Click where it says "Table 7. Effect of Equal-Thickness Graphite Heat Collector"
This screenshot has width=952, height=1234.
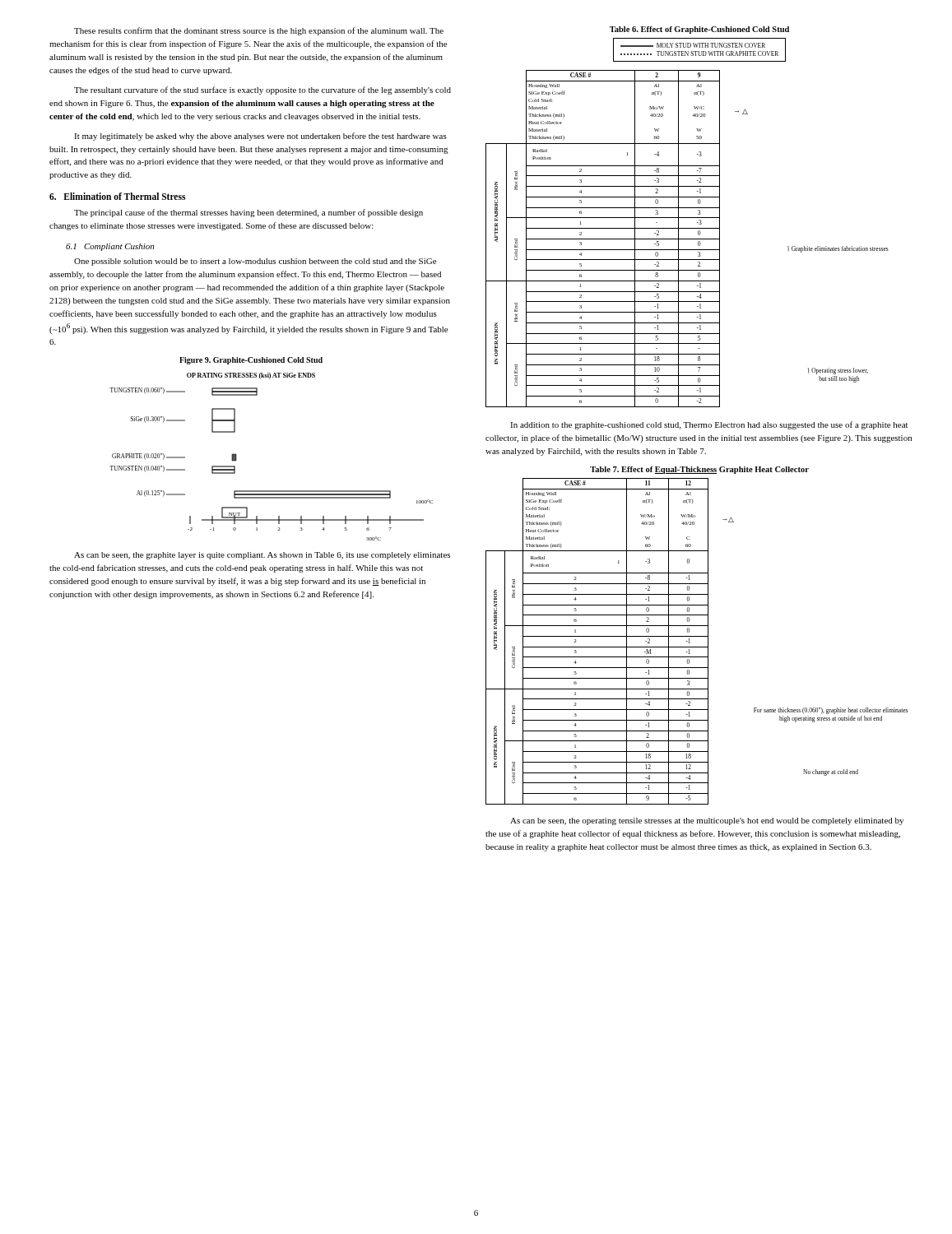(699, 469)
